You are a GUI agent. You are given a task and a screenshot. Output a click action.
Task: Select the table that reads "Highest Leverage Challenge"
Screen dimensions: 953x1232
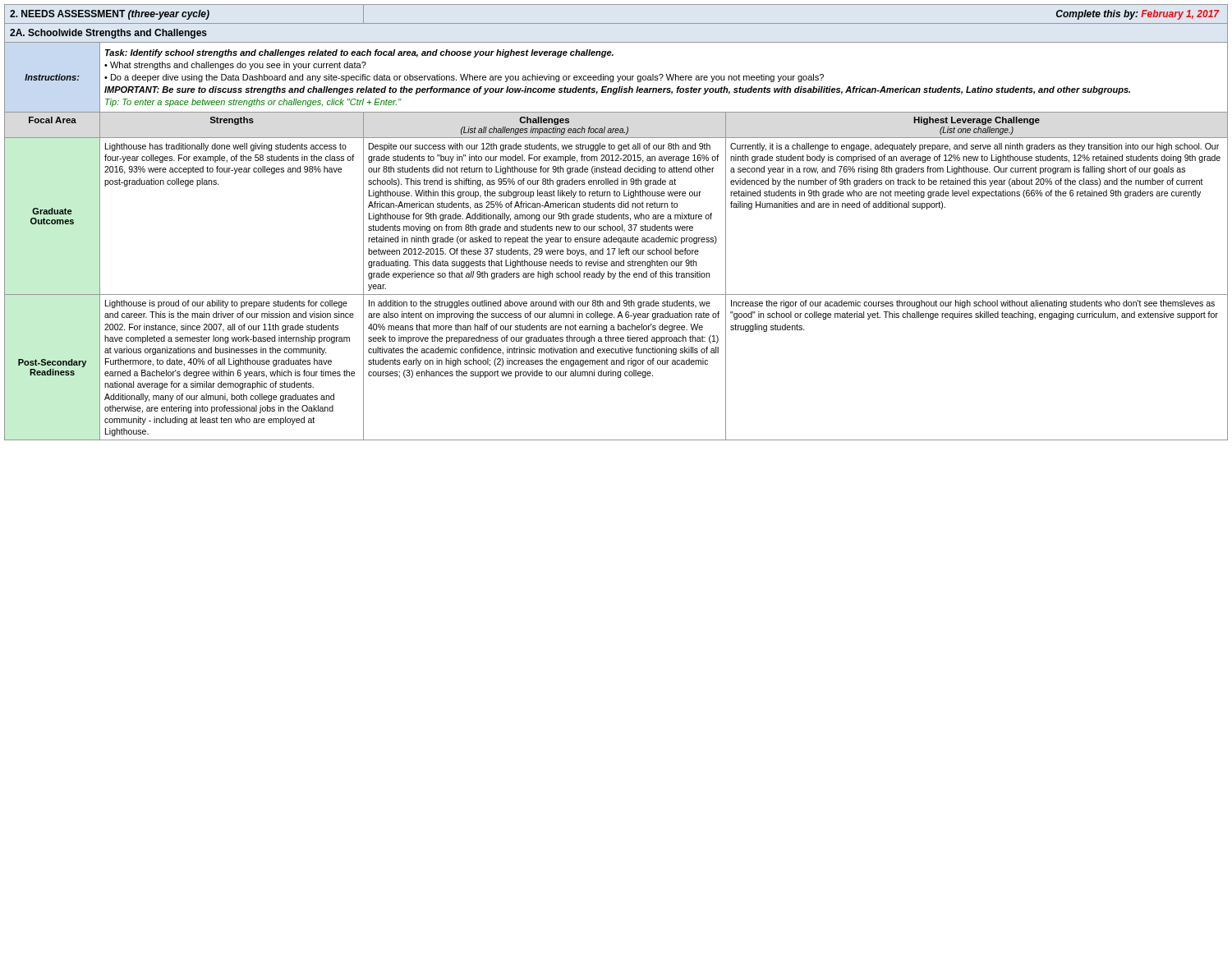point(977,125)
